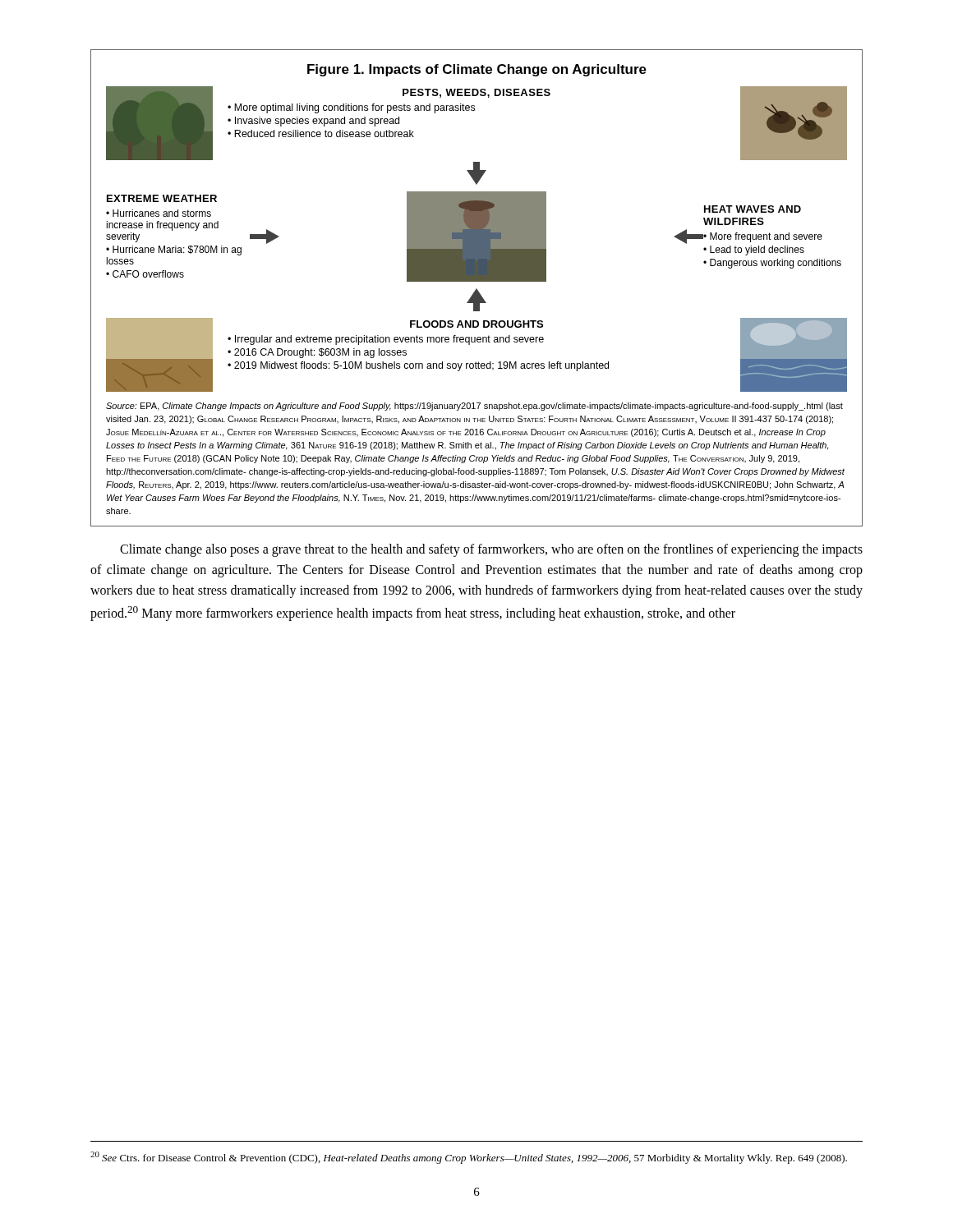Screen dimensions: 1232x953
Task: Click the passage that begins "Climate change also poses a grave"
Action: coord(476,582)
